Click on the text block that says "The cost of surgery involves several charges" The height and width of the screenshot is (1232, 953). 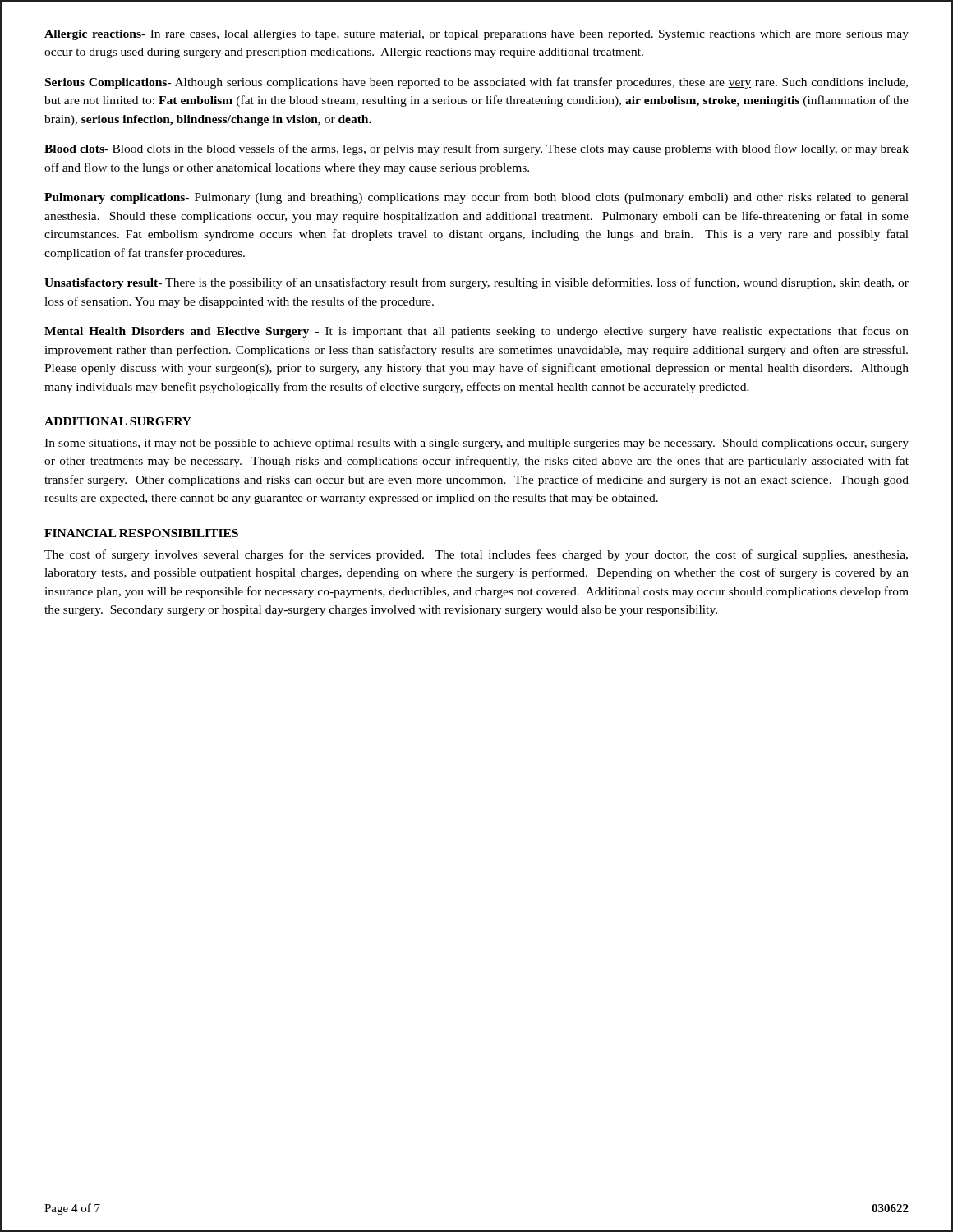pyautogui.click(x=476, y=582)
